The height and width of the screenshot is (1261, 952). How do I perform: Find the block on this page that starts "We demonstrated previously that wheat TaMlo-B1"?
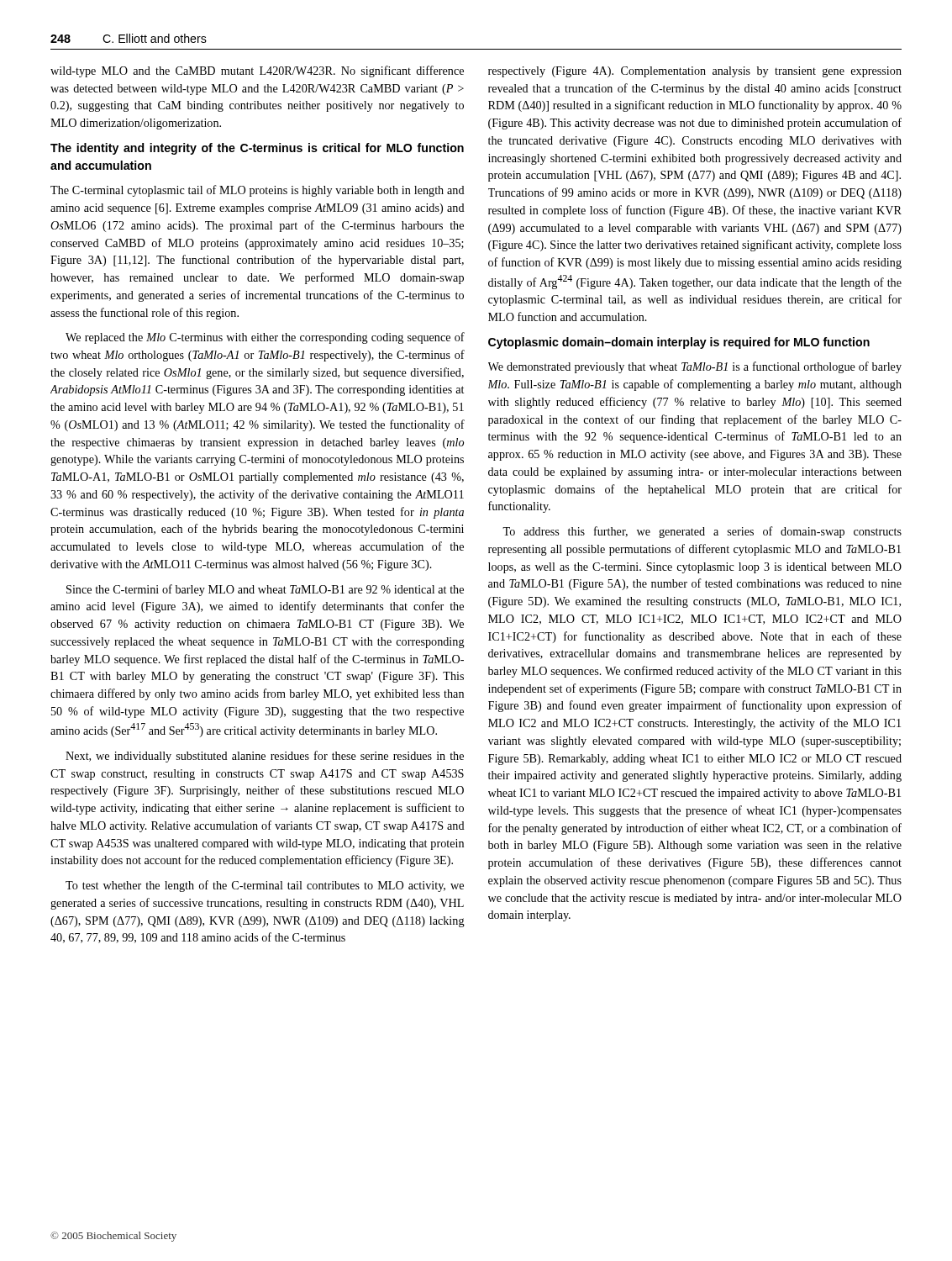point(695,641)
